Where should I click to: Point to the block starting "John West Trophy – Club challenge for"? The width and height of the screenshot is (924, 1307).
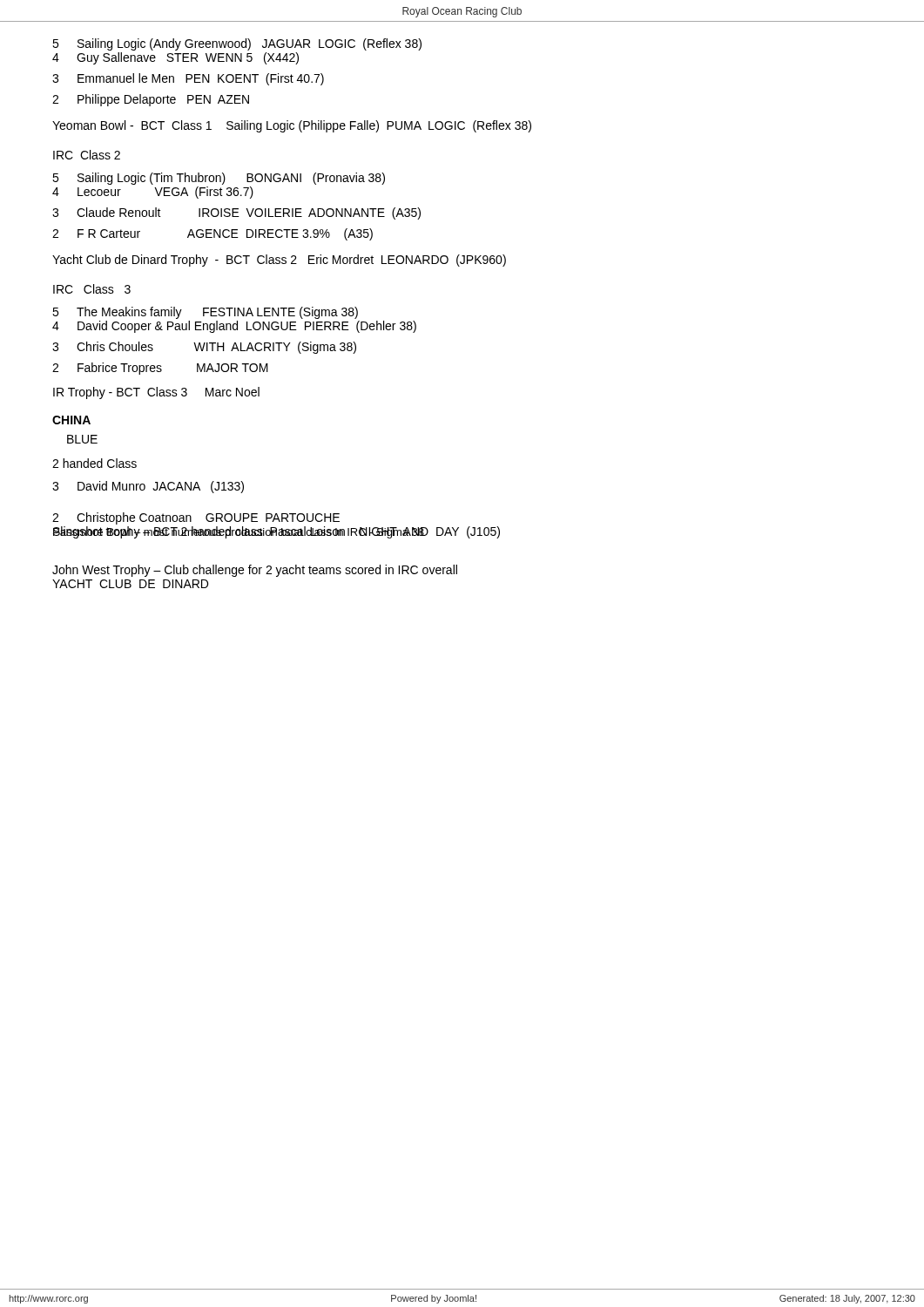(255, 577)
